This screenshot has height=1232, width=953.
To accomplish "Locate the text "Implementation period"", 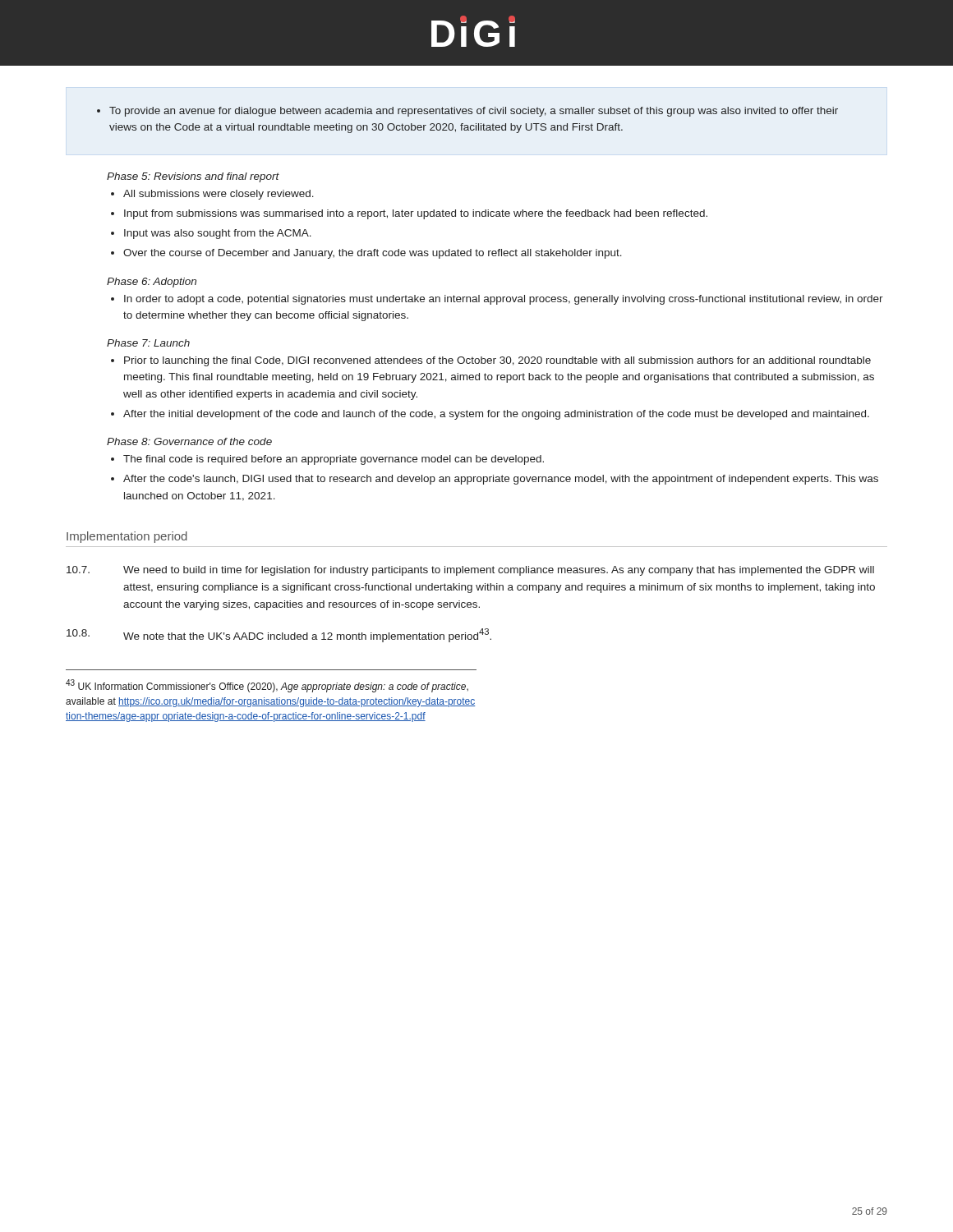I will coord(127,536).
